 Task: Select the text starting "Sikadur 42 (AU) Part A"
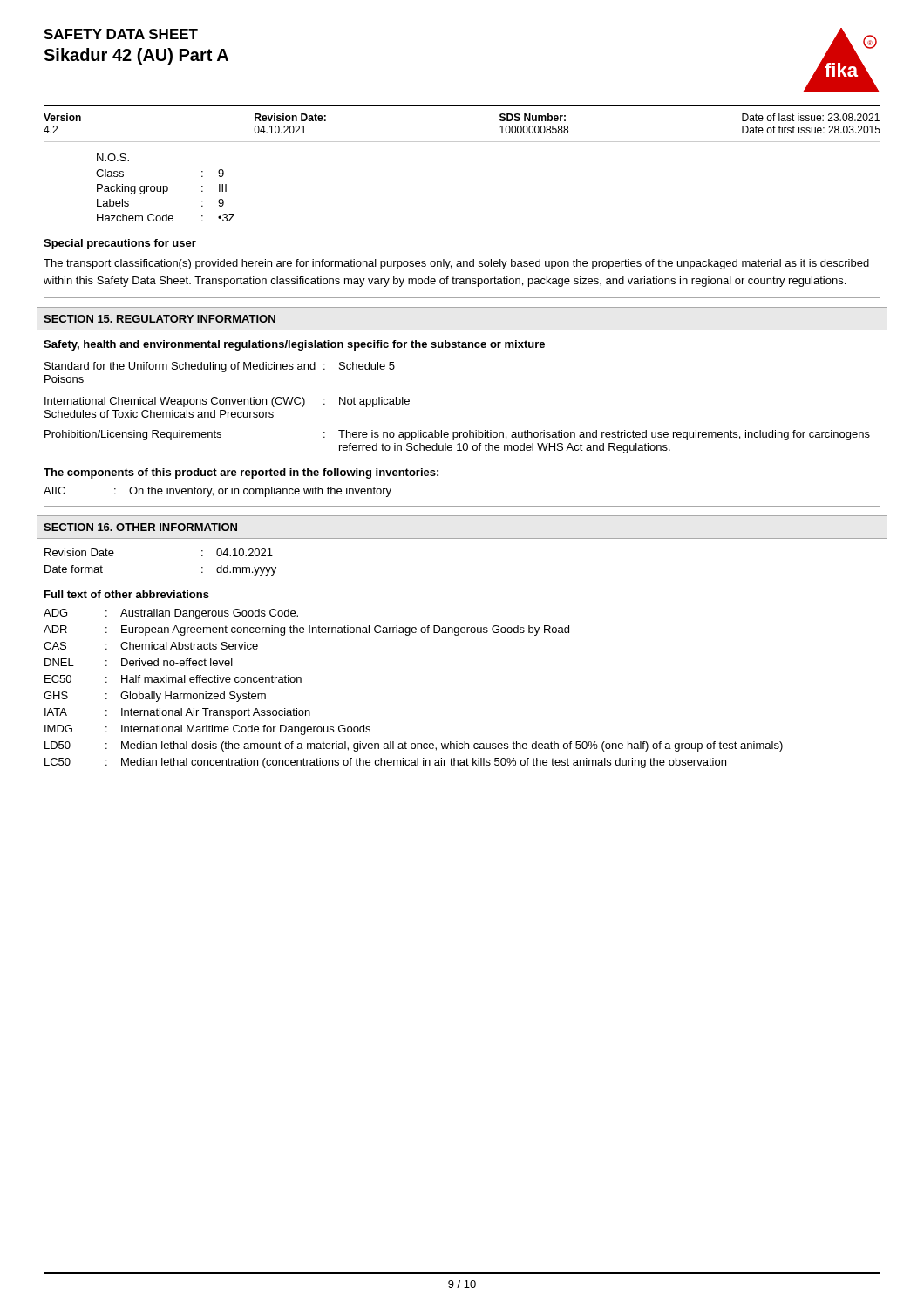[136, 55]
